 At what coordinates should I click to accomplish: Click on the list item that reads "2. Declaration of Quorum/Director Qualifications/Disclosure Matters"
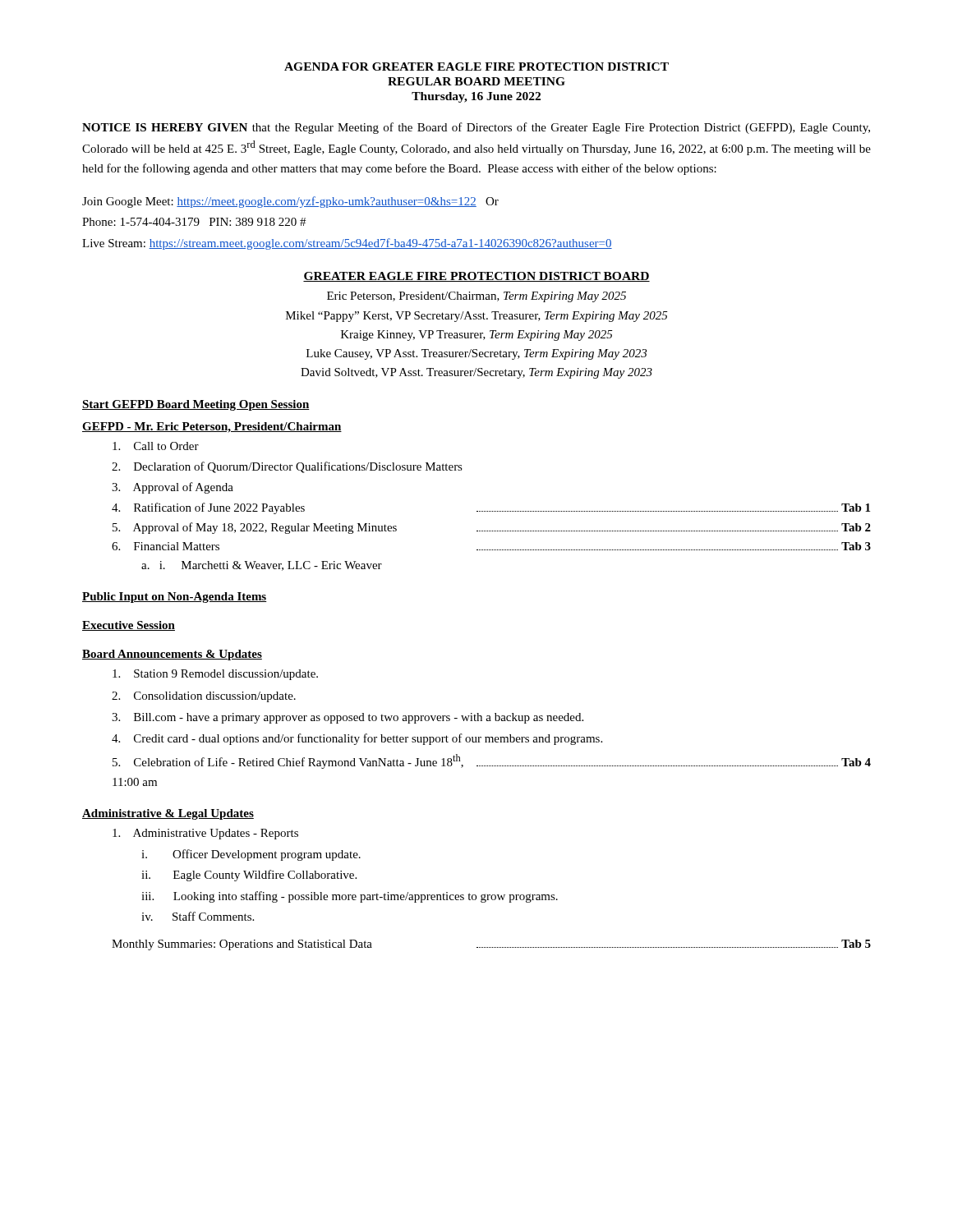point(287,466)
